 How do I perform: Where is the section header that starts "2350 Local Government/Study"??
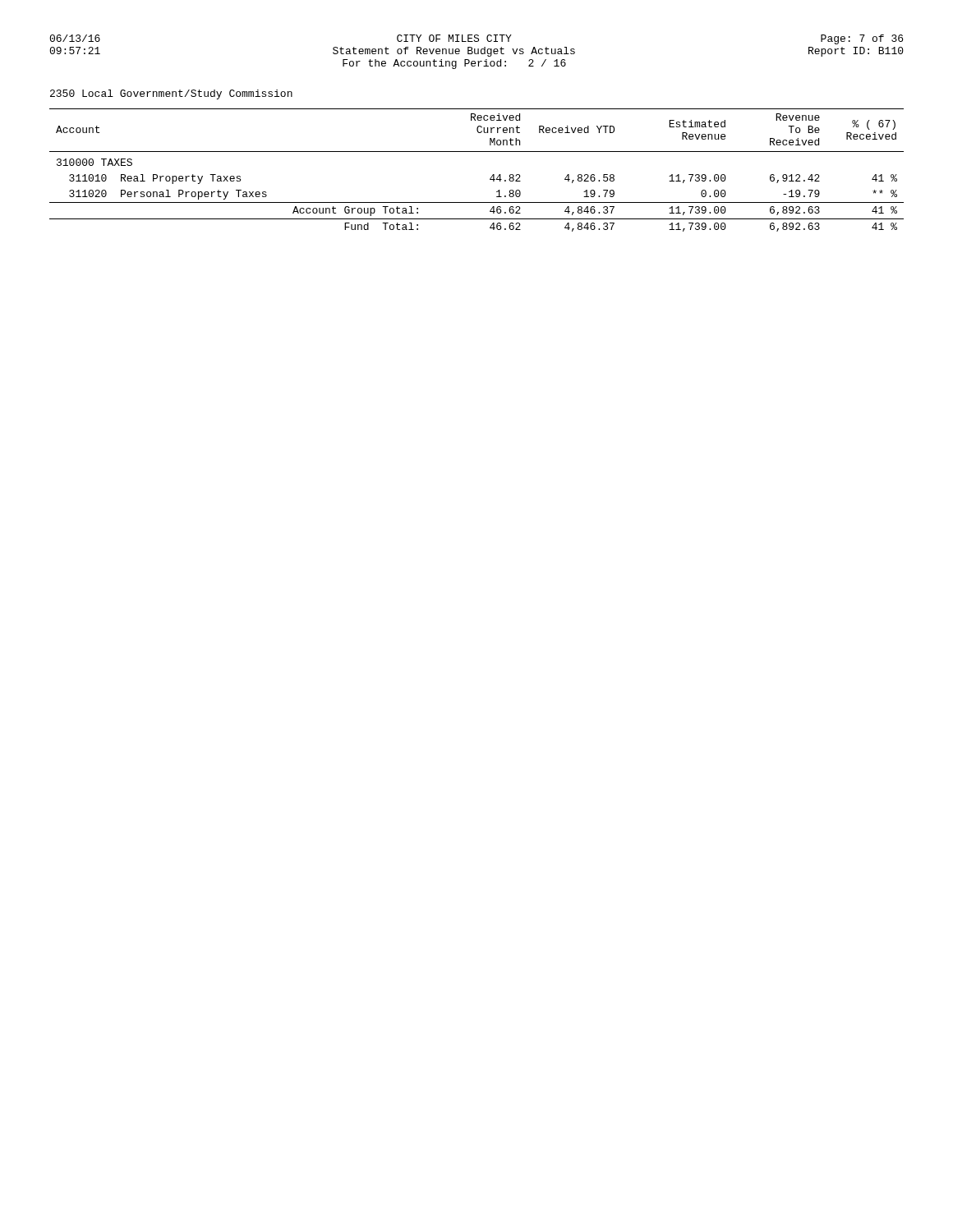(x=171, y=94)
